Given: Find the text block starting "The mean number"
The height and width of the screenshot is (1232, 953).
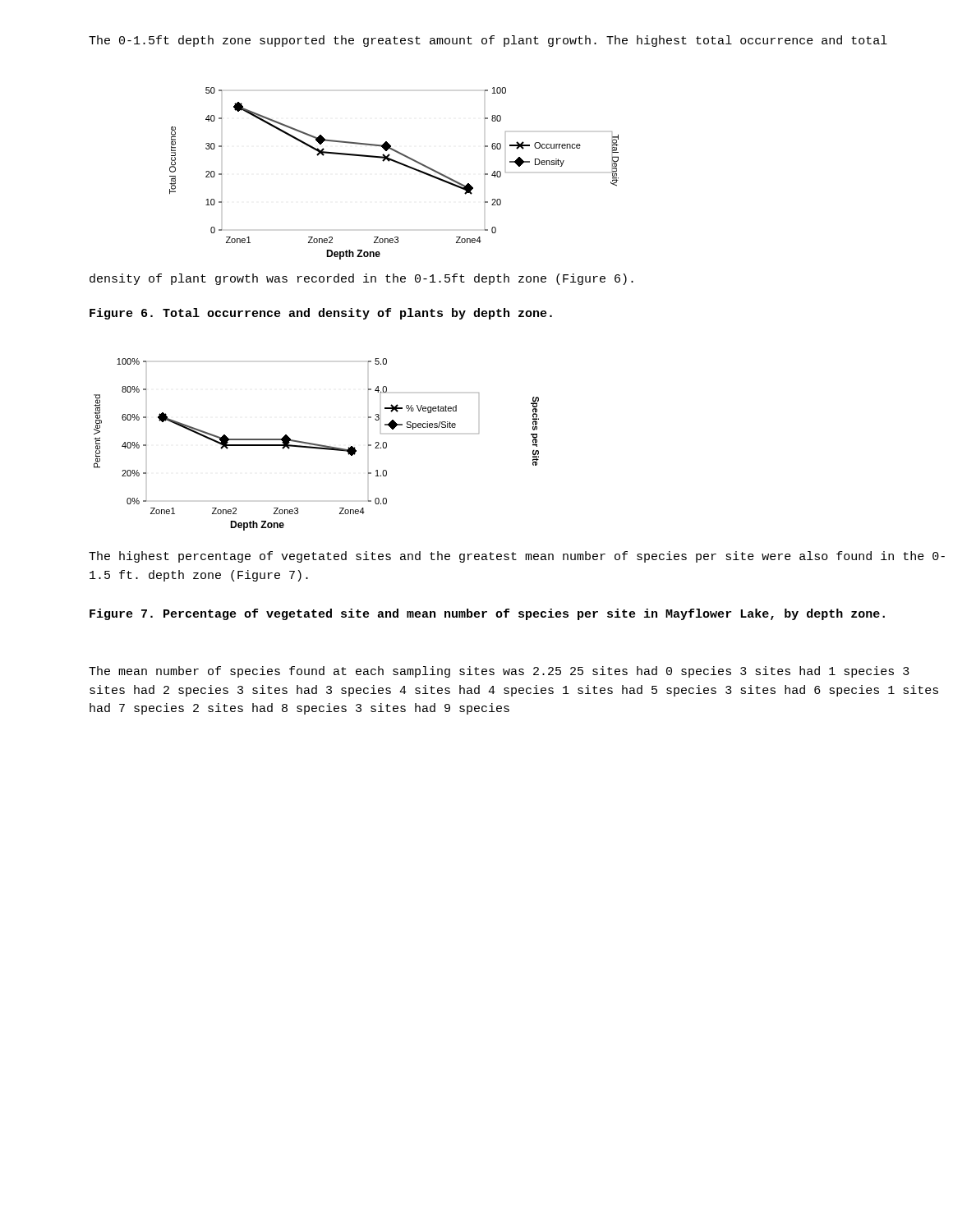Looking at the screenshot, I should [x=514, y=691].
